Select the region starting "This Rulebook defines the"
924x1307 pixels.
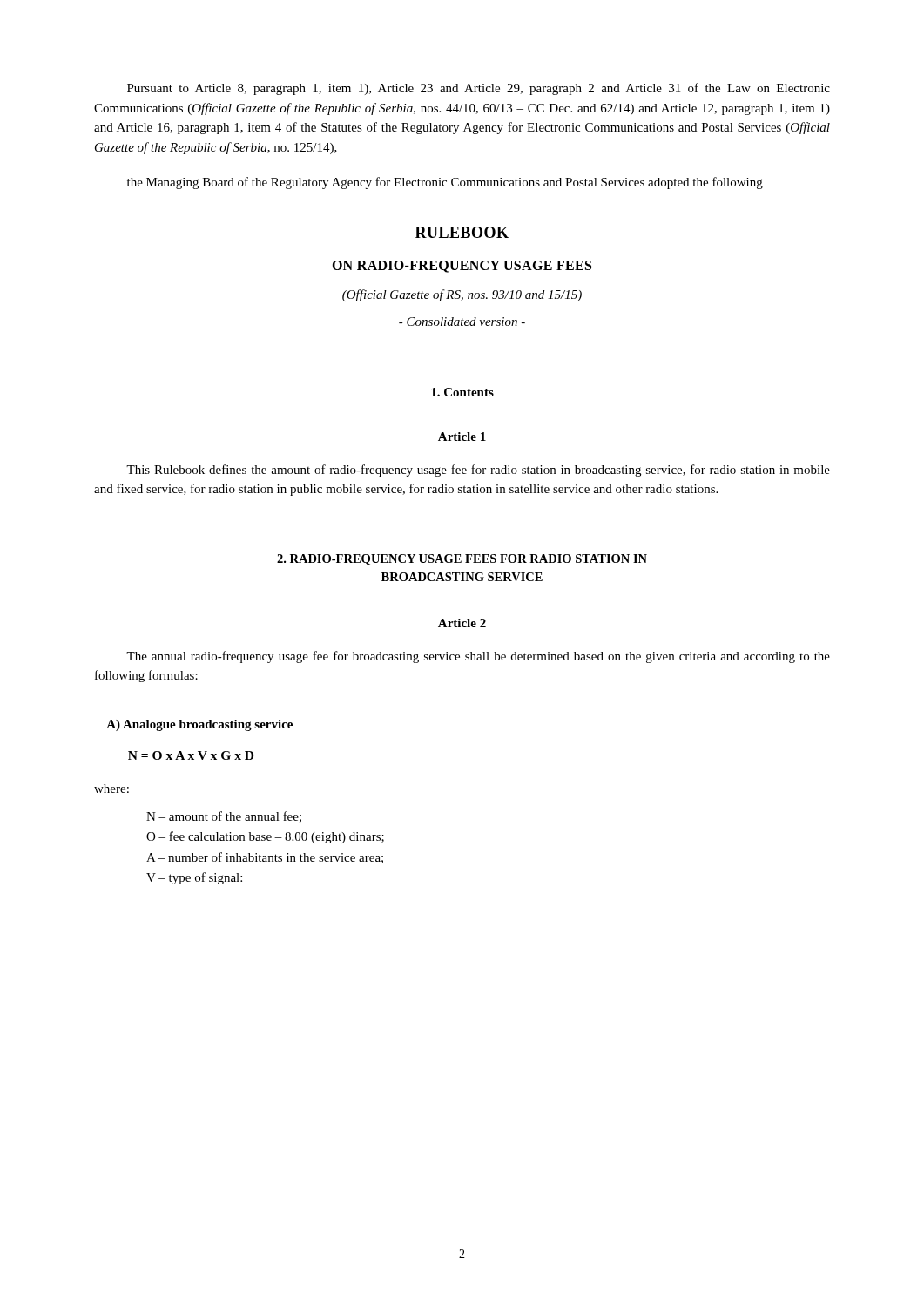tap(462, 479)
